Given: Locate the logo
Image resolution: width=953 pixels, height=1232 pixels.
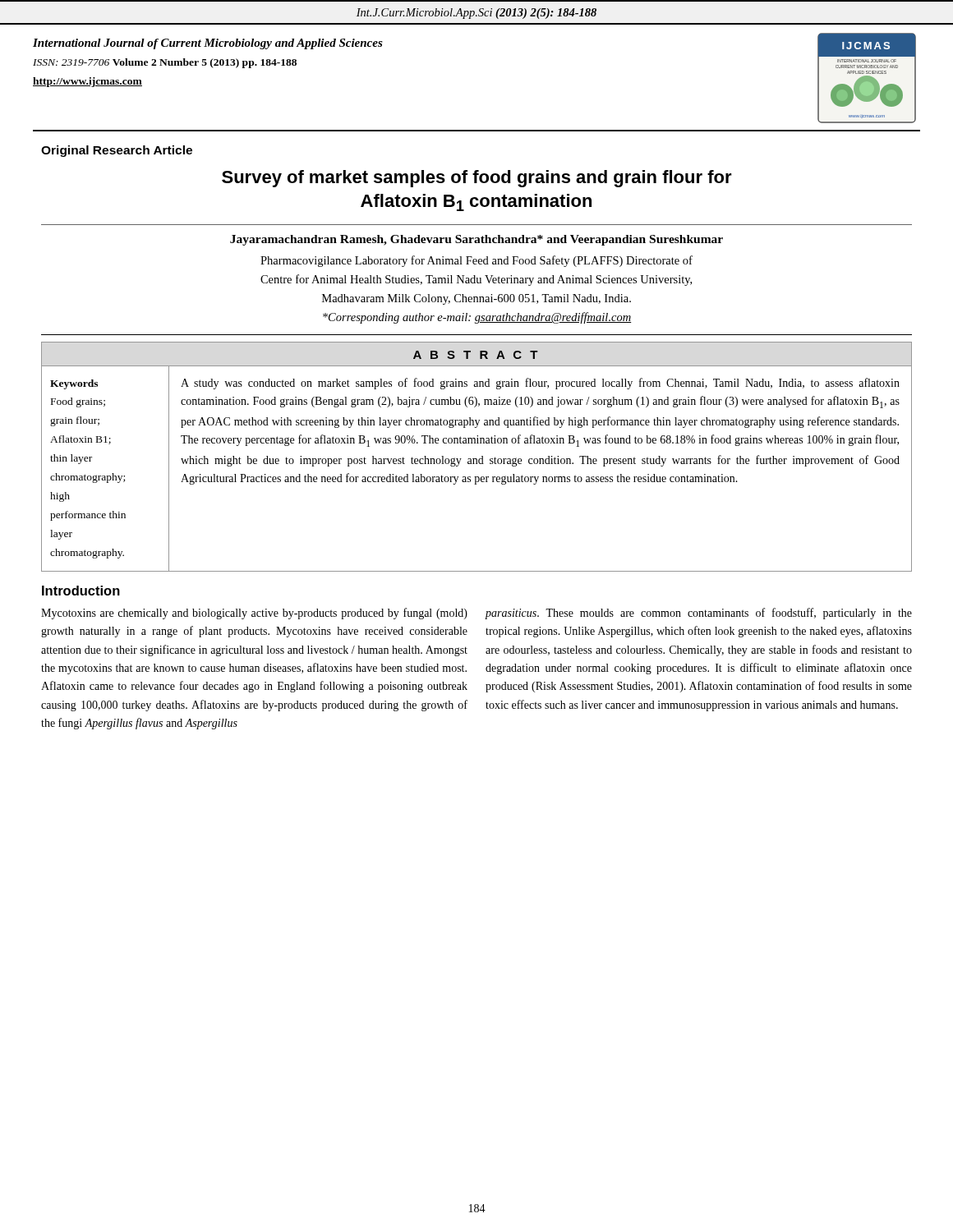Looking at the screenshot, I should (x=867, y=78).
